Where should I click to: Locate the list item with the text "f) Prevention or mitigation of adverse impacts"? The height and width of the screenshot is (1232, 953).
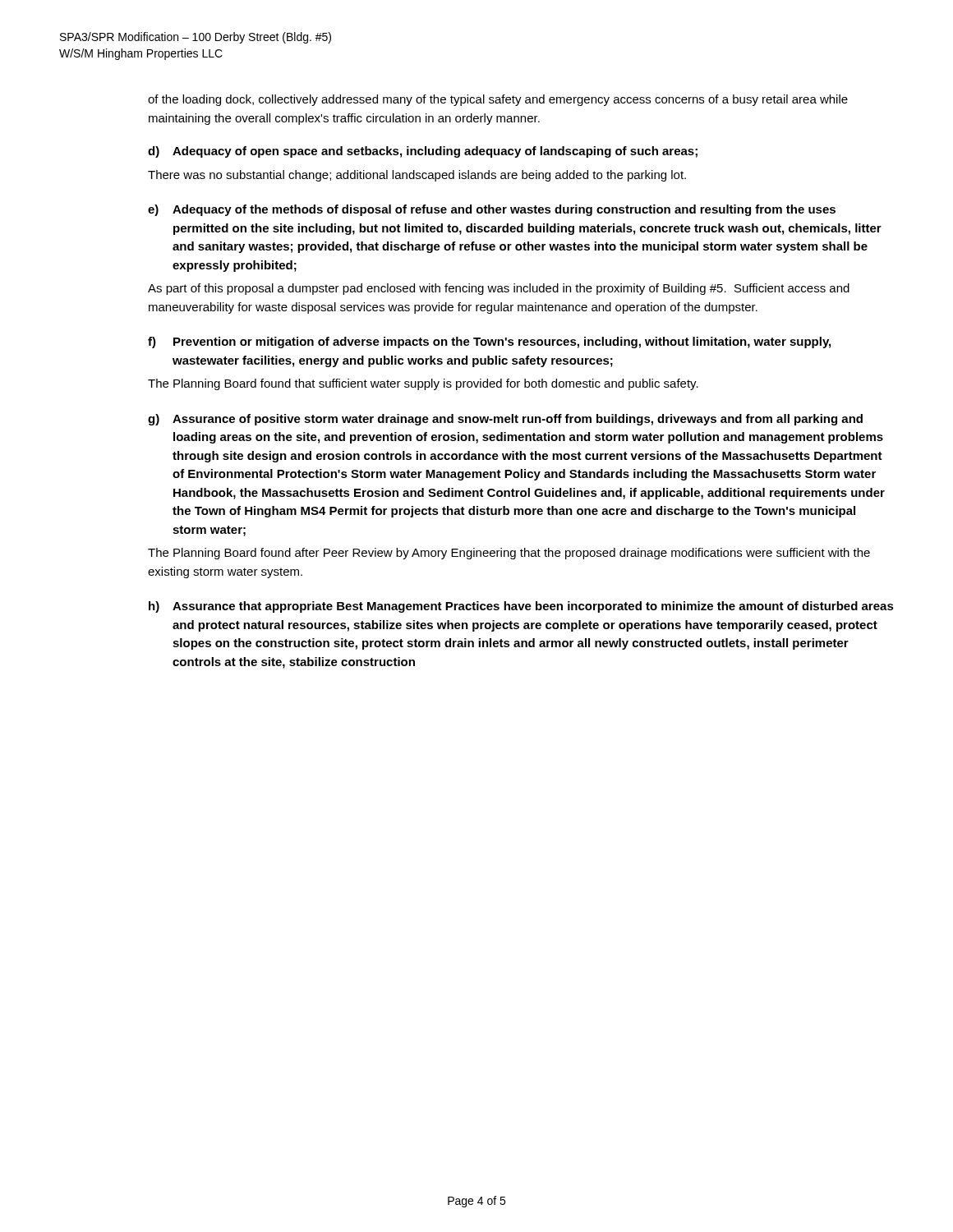tap(521, 363)
